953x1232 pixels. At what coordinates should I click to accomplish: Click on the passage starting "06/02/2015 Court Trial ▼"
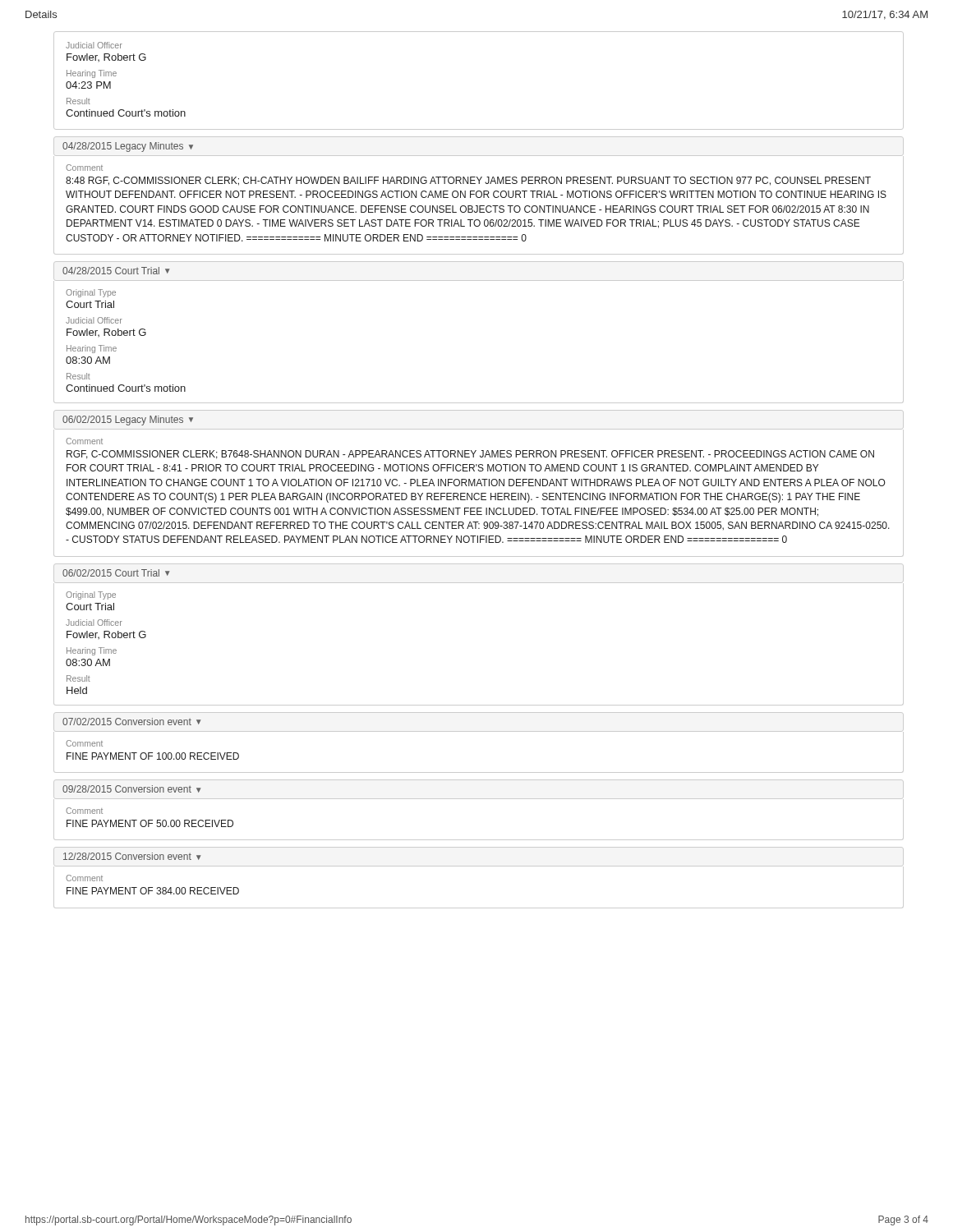[x=117, y=573]
